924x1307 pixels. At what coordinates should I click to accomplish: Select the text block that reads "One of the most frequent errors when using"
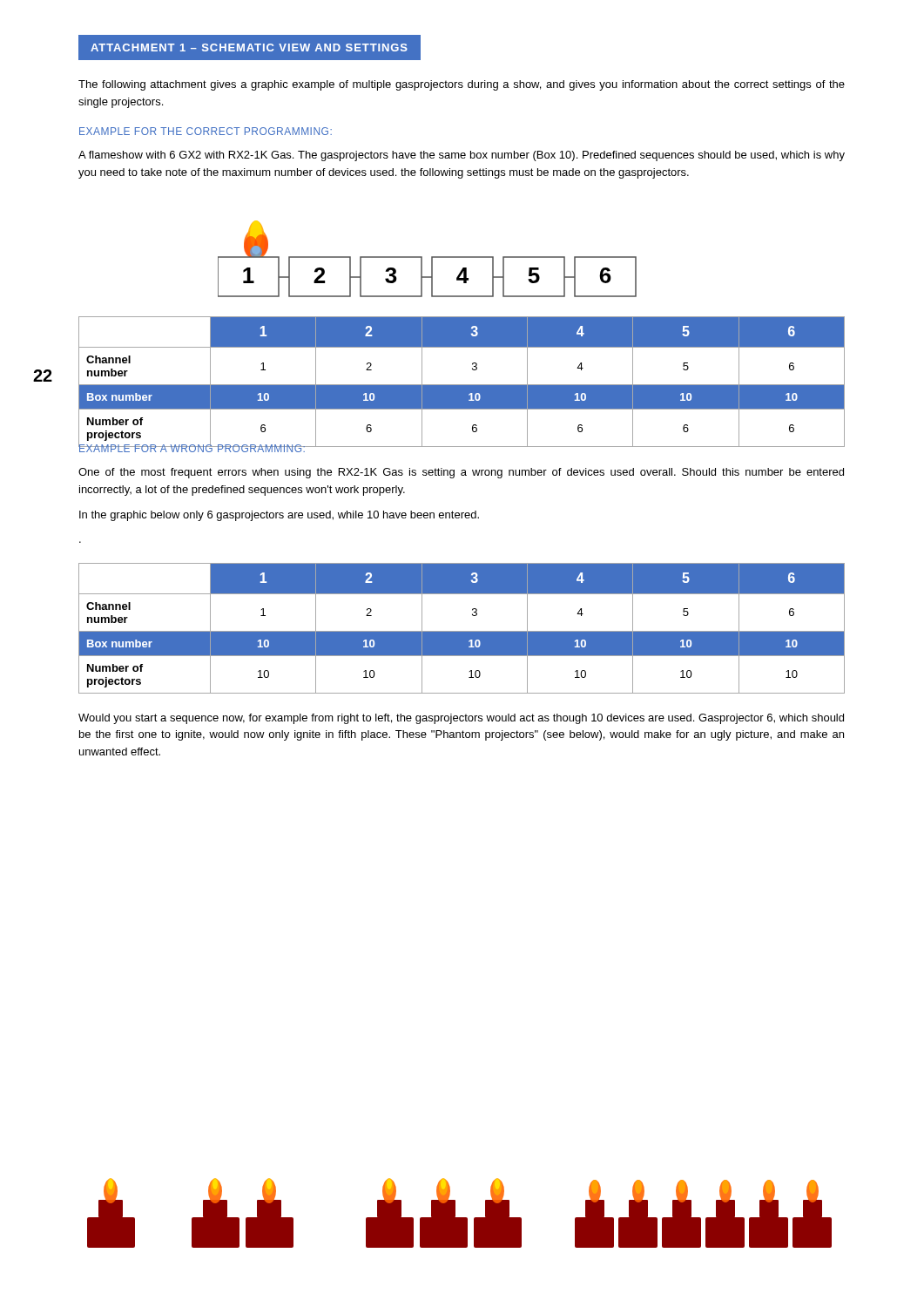click(x=462, y=480)
